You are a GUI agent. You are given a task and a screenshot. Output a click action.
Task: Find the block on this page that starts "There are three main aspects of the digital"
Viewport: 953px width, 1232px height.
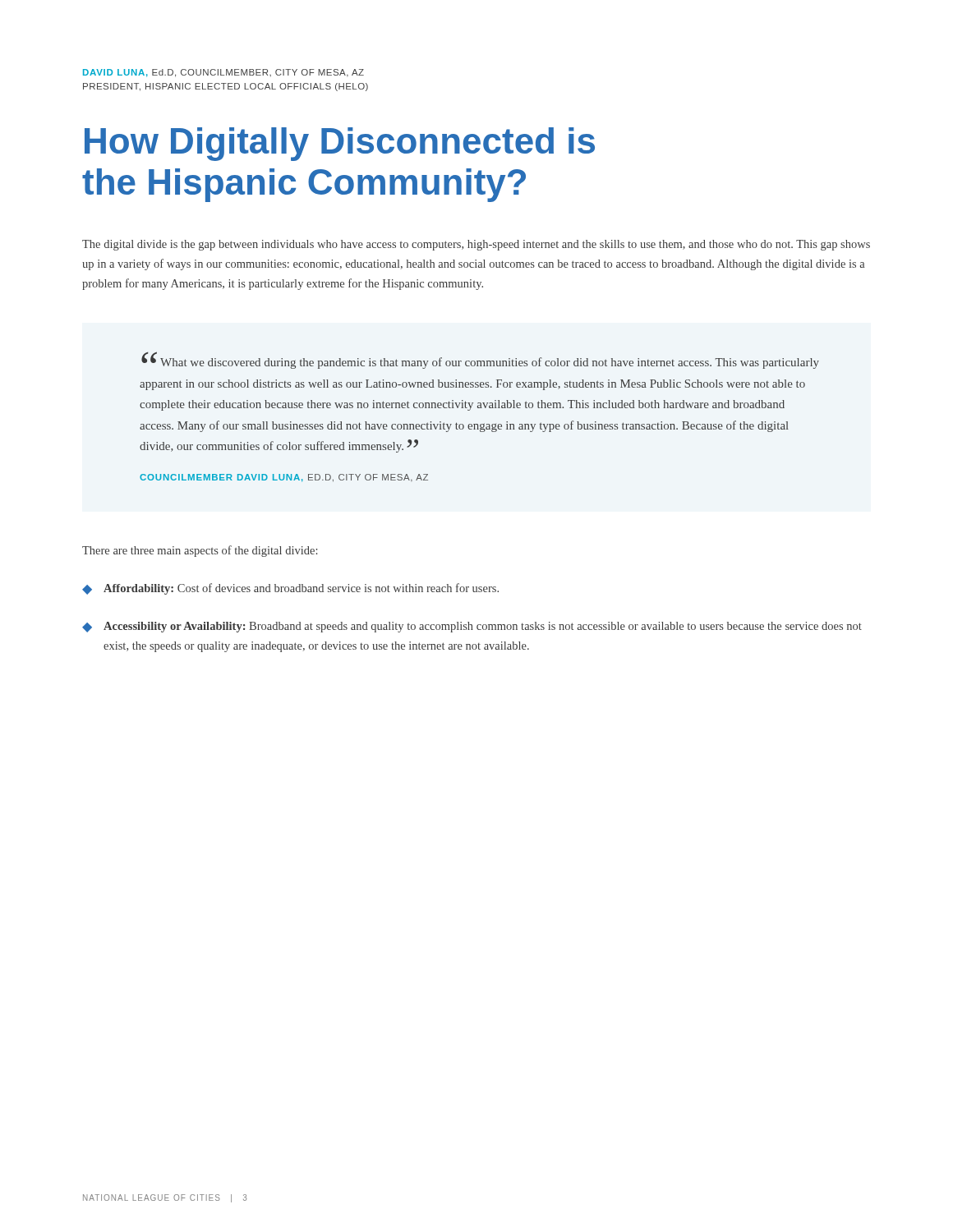coord(200,550)
